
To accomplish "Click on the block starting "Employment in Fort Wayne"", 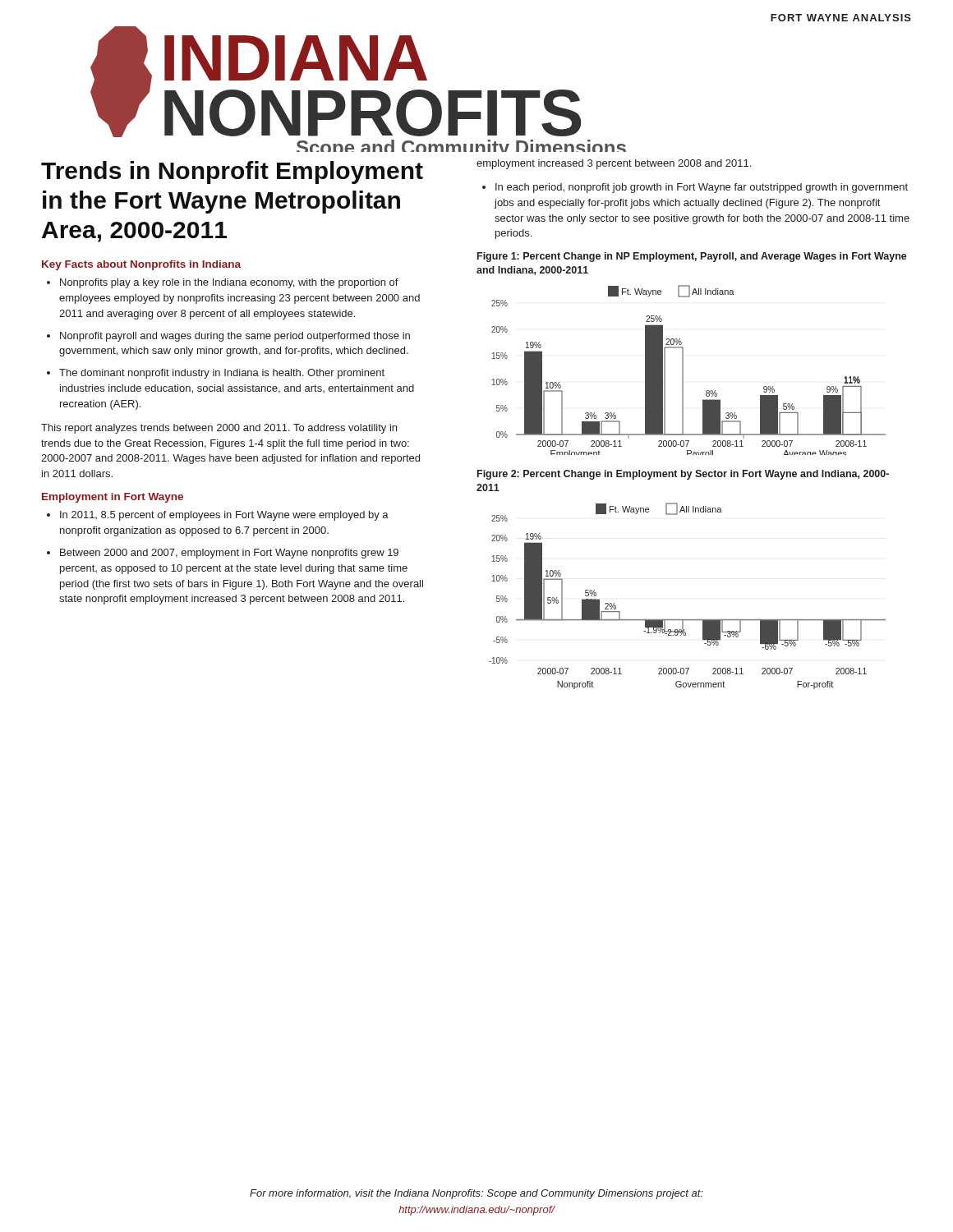I will pos(112,497).
